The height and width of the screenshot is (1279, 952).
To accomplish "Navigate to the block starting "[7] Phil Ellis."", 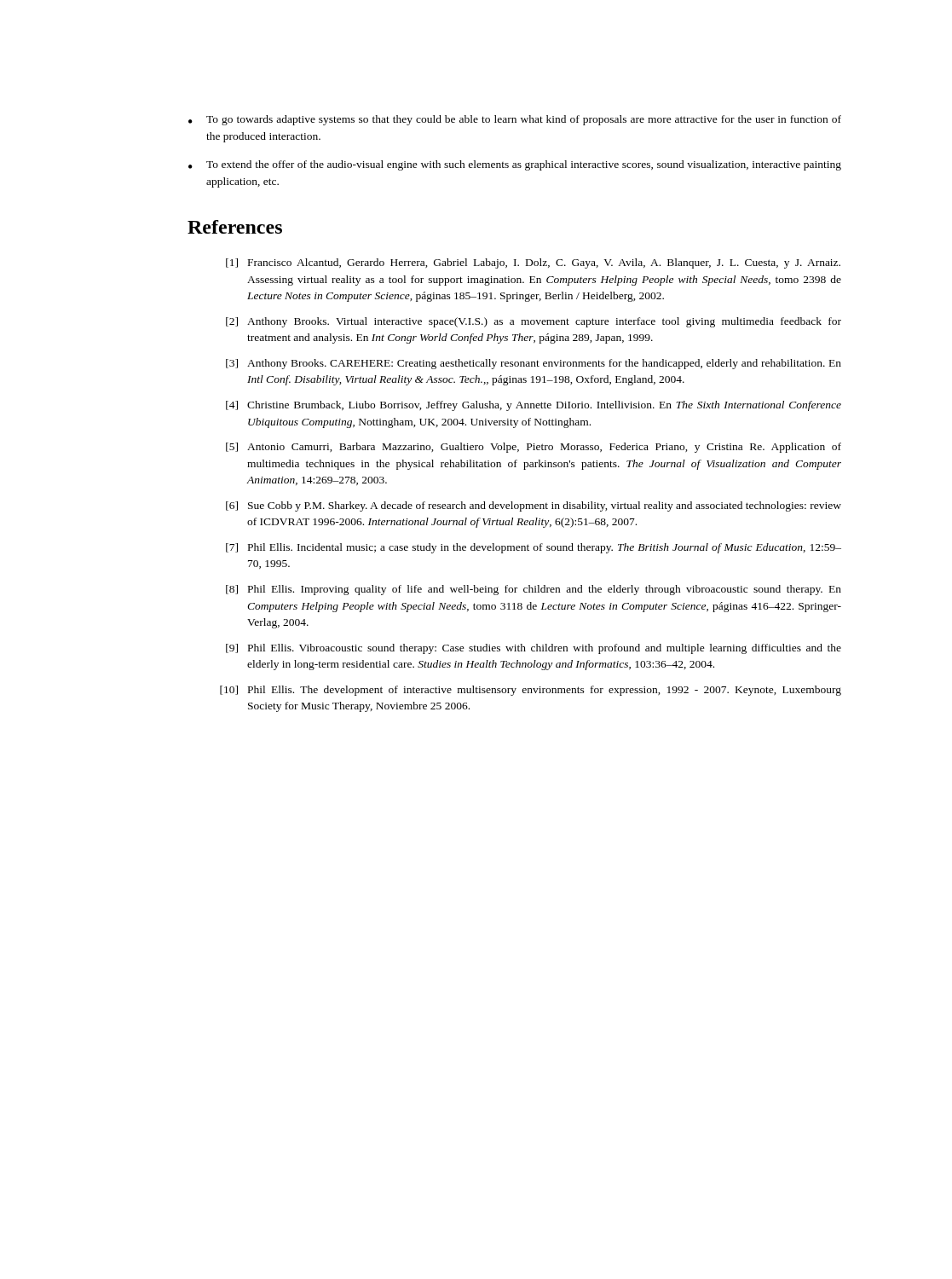I will click(x=514, y=555).
